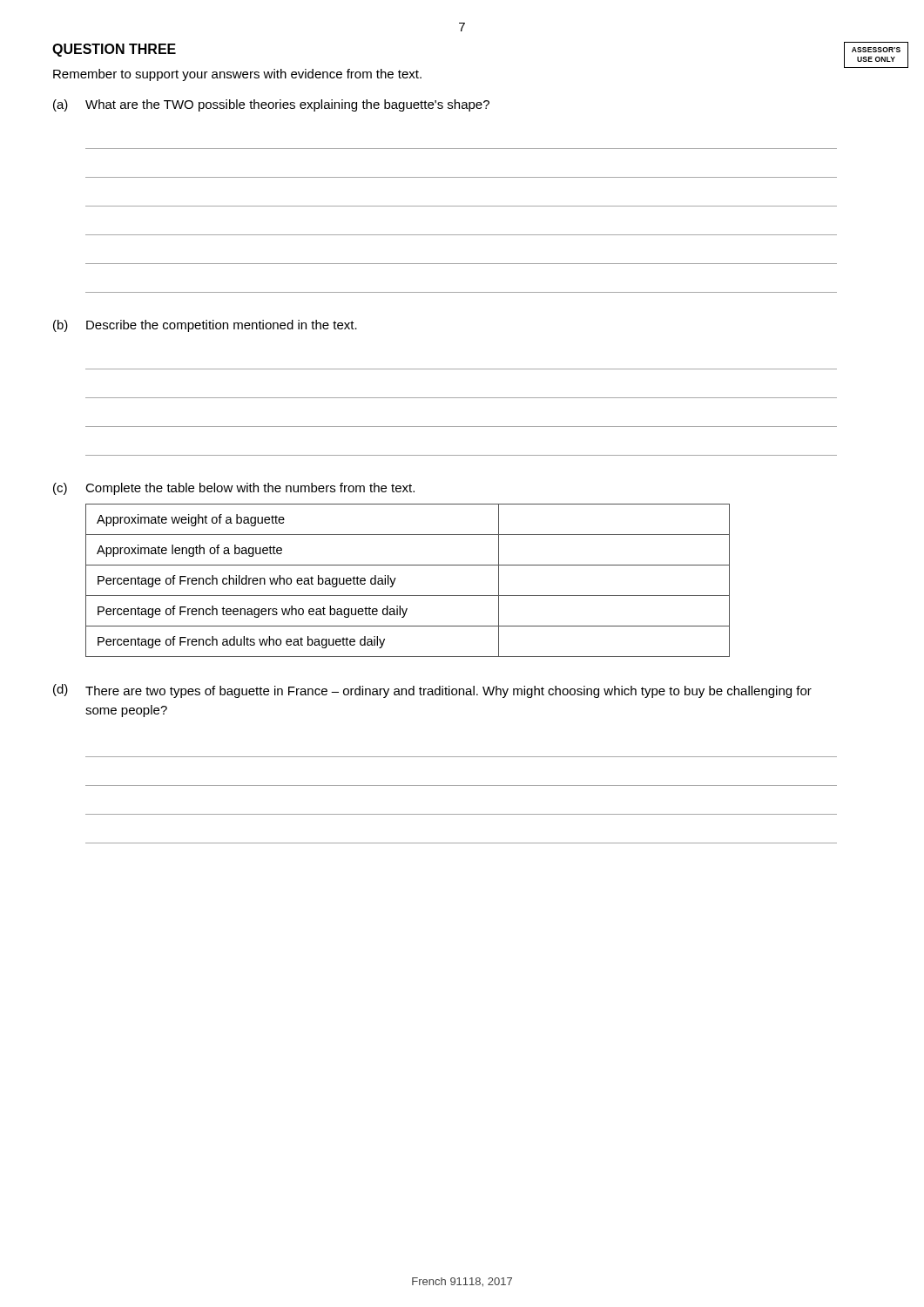924x1307 pixels.
Task: Point to the block starting "Remember to support your answers with"
Action: 237,74
